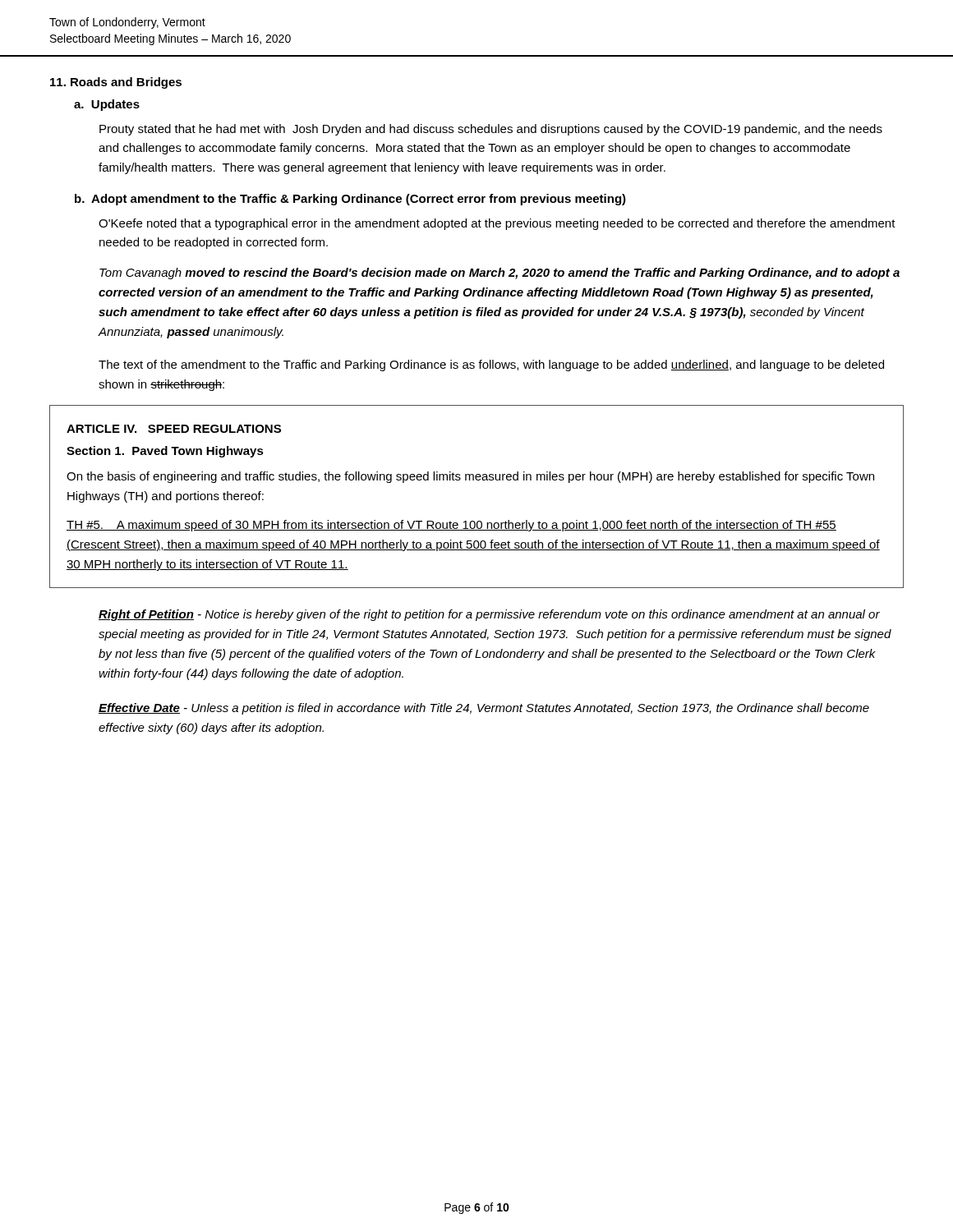Locate the element starting "b. Adopt amendment to the Traffic"

tap(350, 198)
